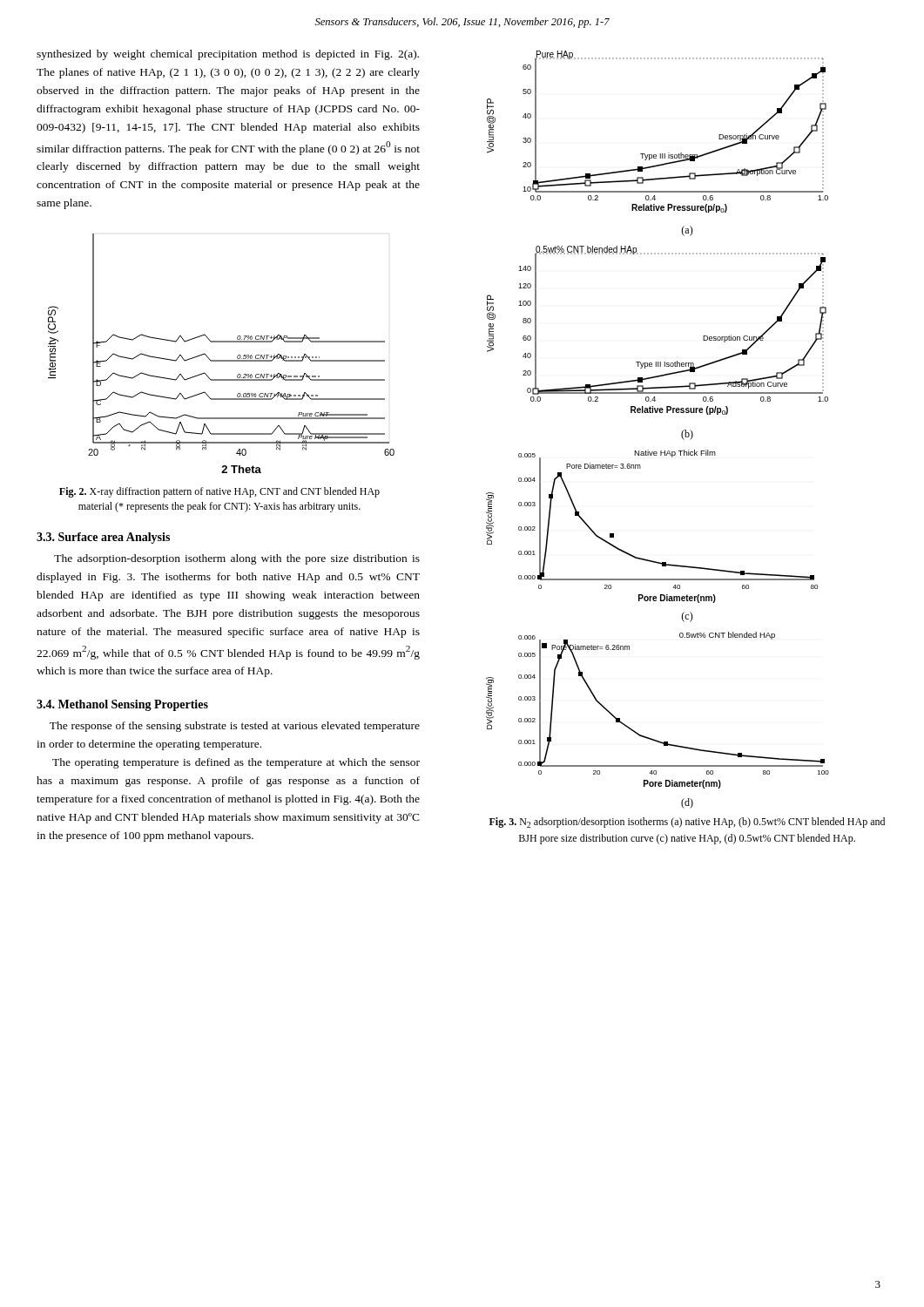
Task: Find the section header with the text "3.3. Surface area Analysis"
Action: click(x=103, y=538)
